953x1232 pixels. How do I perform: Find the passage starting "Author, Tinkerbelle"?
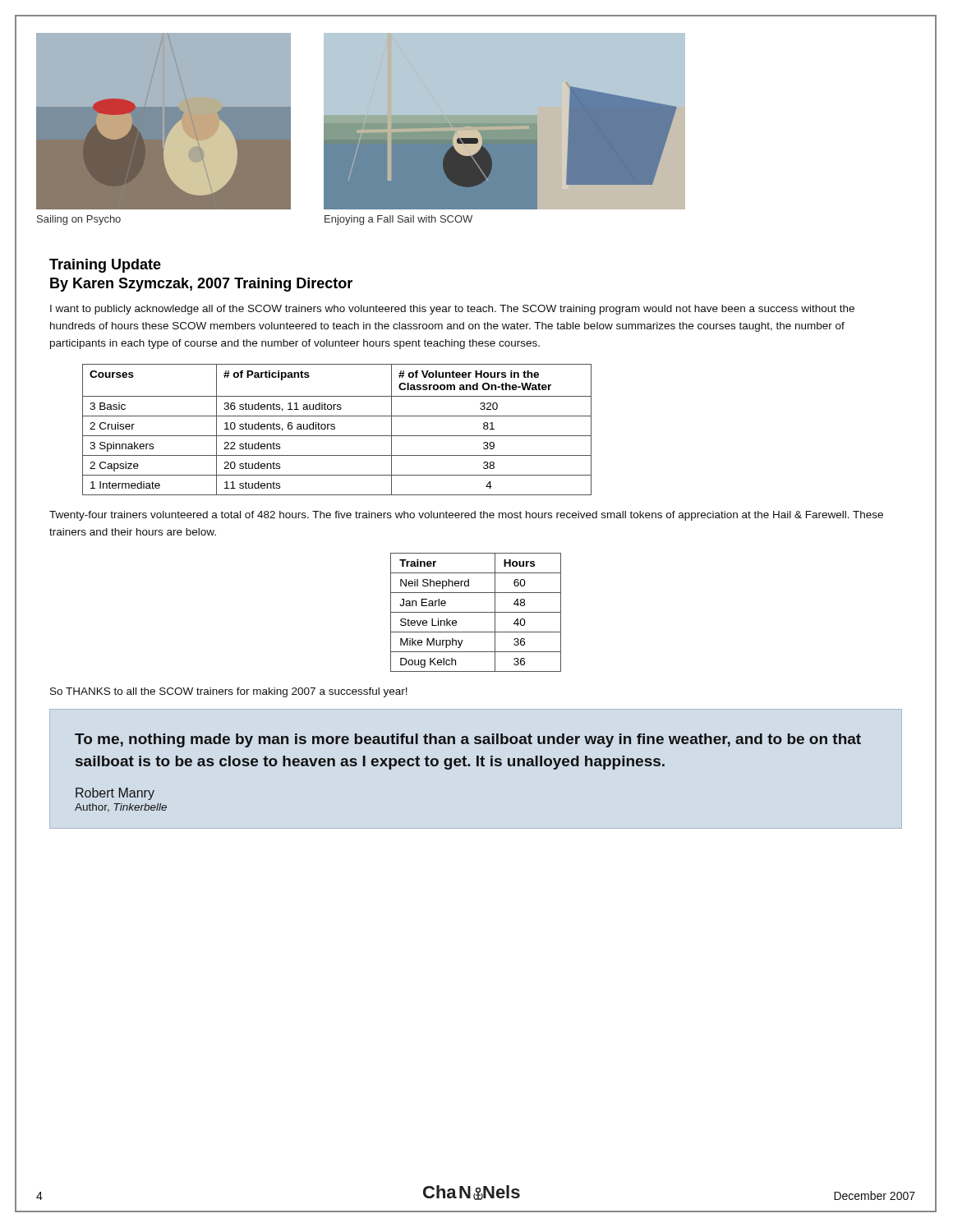(121, 807)
